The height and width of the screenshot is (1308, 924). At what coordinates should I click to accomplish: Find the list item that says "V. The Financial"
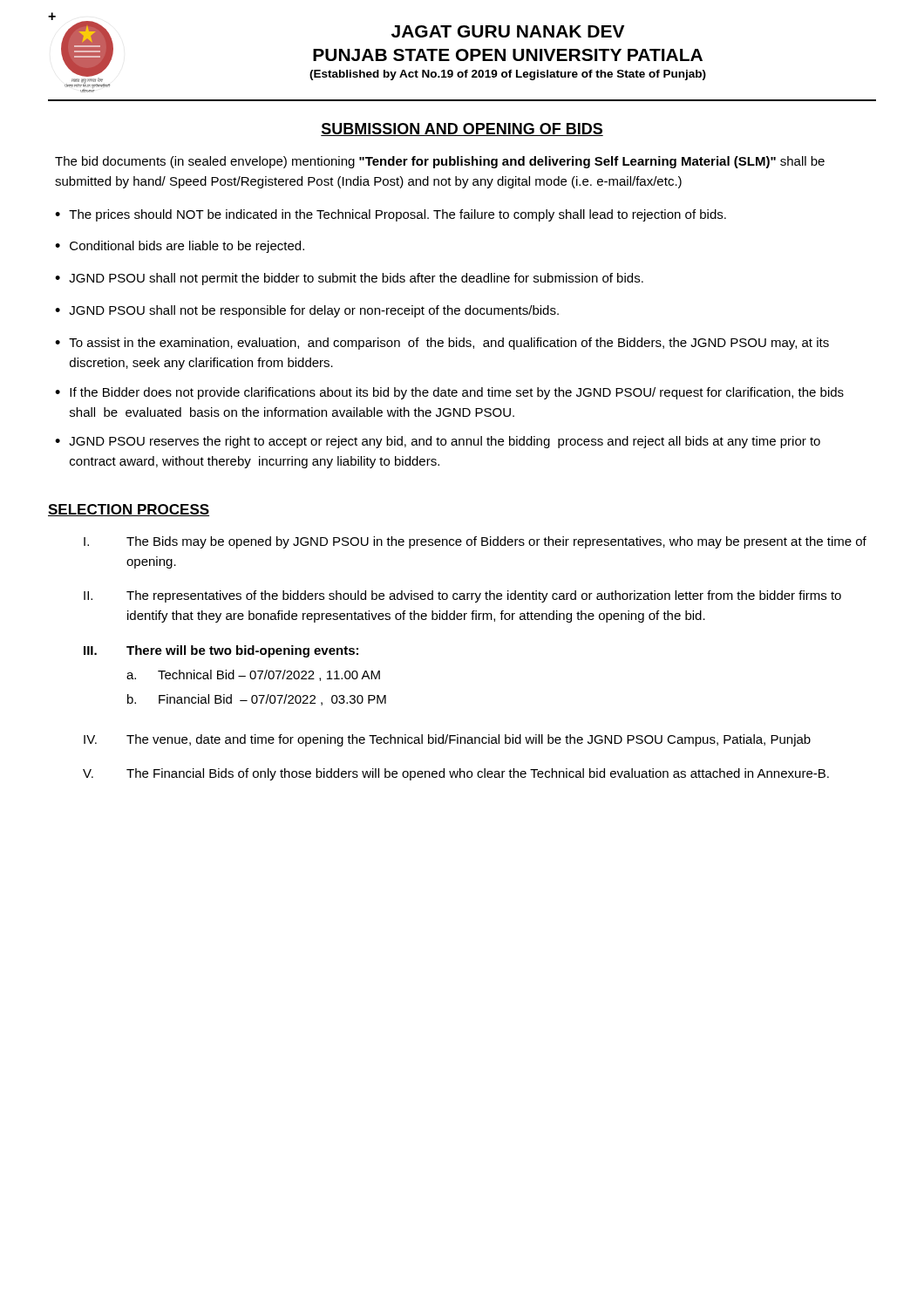coord(476,773)
